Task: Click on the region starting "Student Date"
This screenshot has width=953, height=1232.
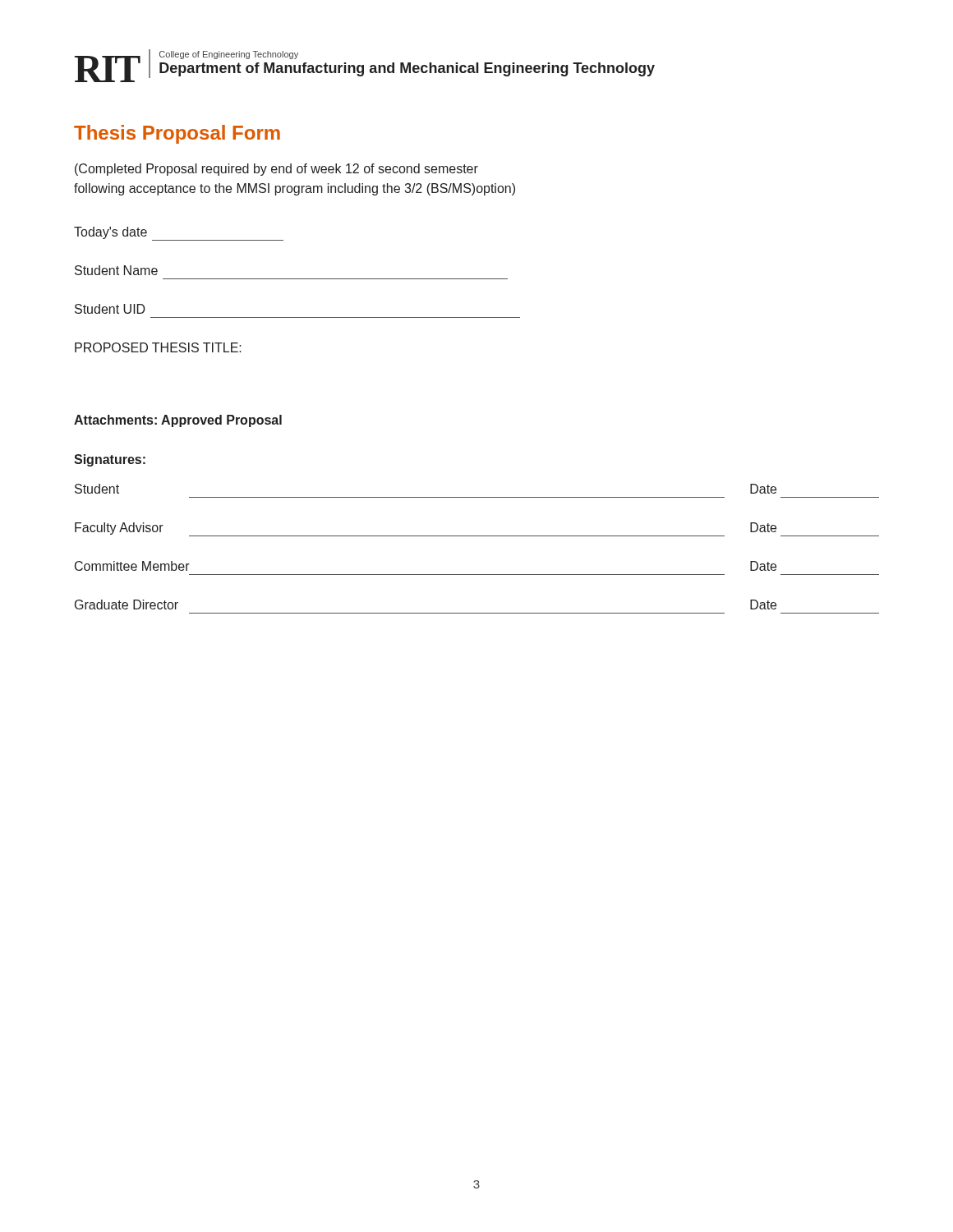Action: [476, 490]
